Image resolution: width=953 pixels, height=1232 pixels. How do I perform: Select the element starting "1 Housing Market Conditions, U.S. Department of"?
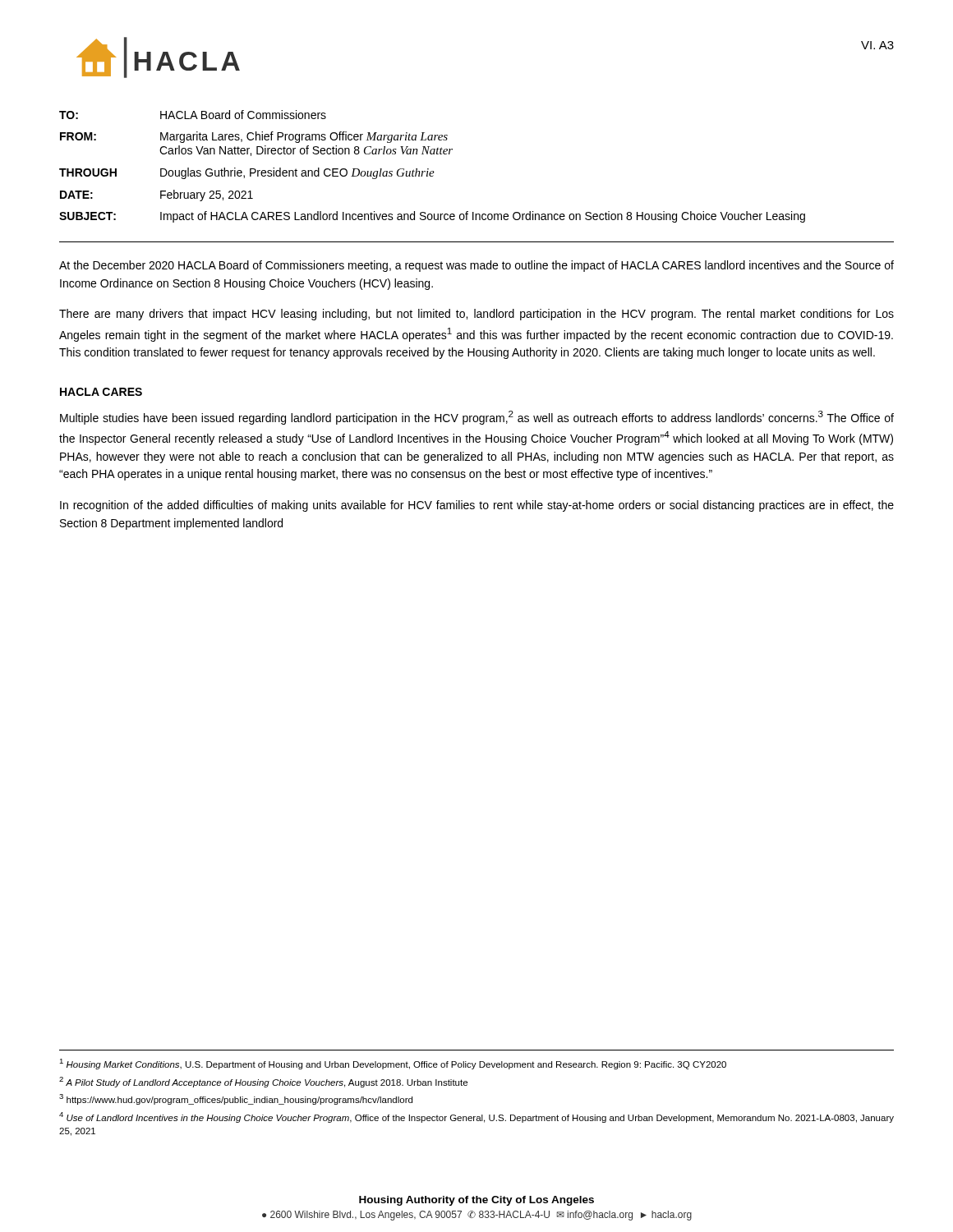click(393, 1063)
